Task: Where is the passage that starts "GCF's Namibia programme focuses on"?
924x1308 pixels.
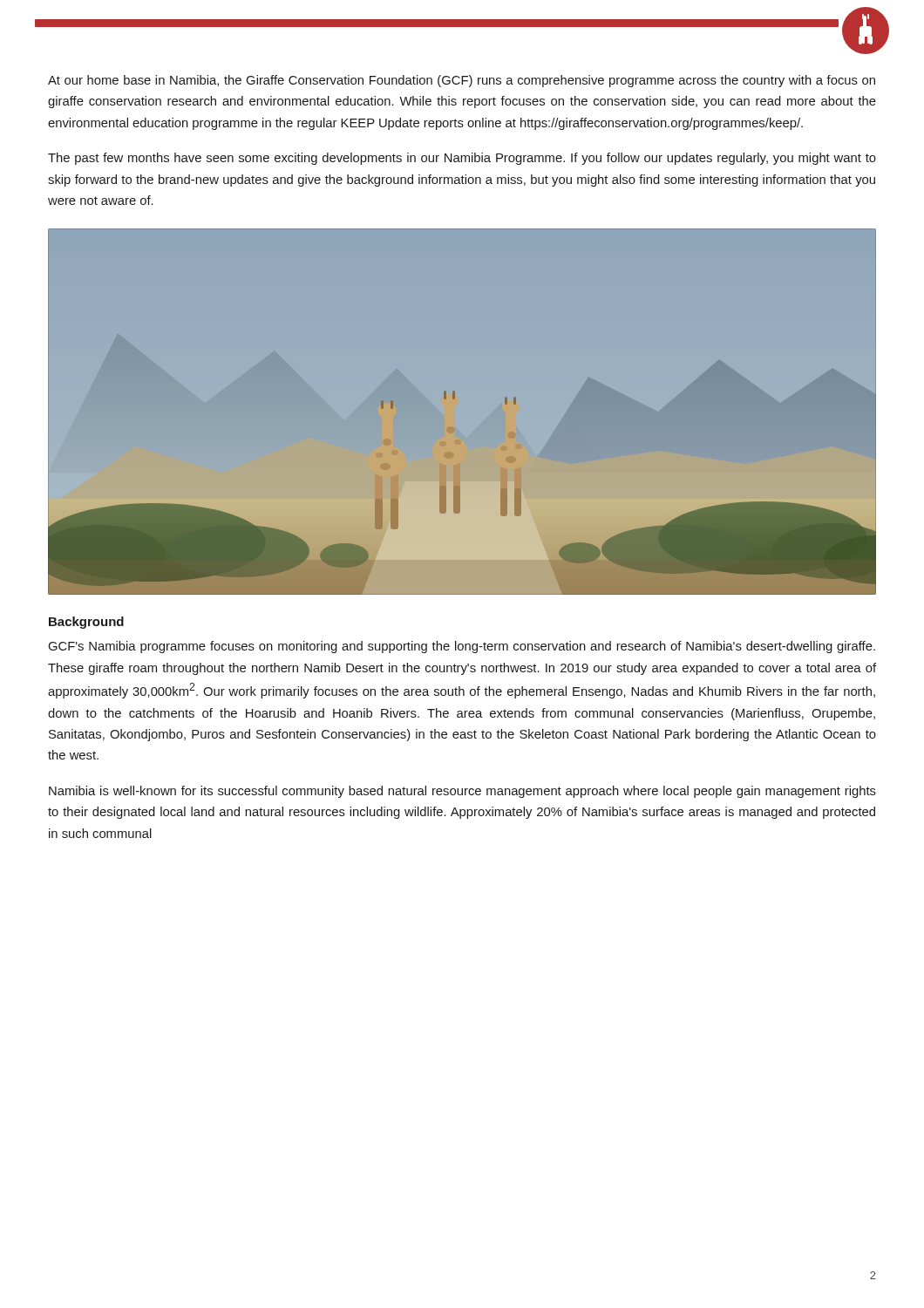Action: click(x=462, y=701)
